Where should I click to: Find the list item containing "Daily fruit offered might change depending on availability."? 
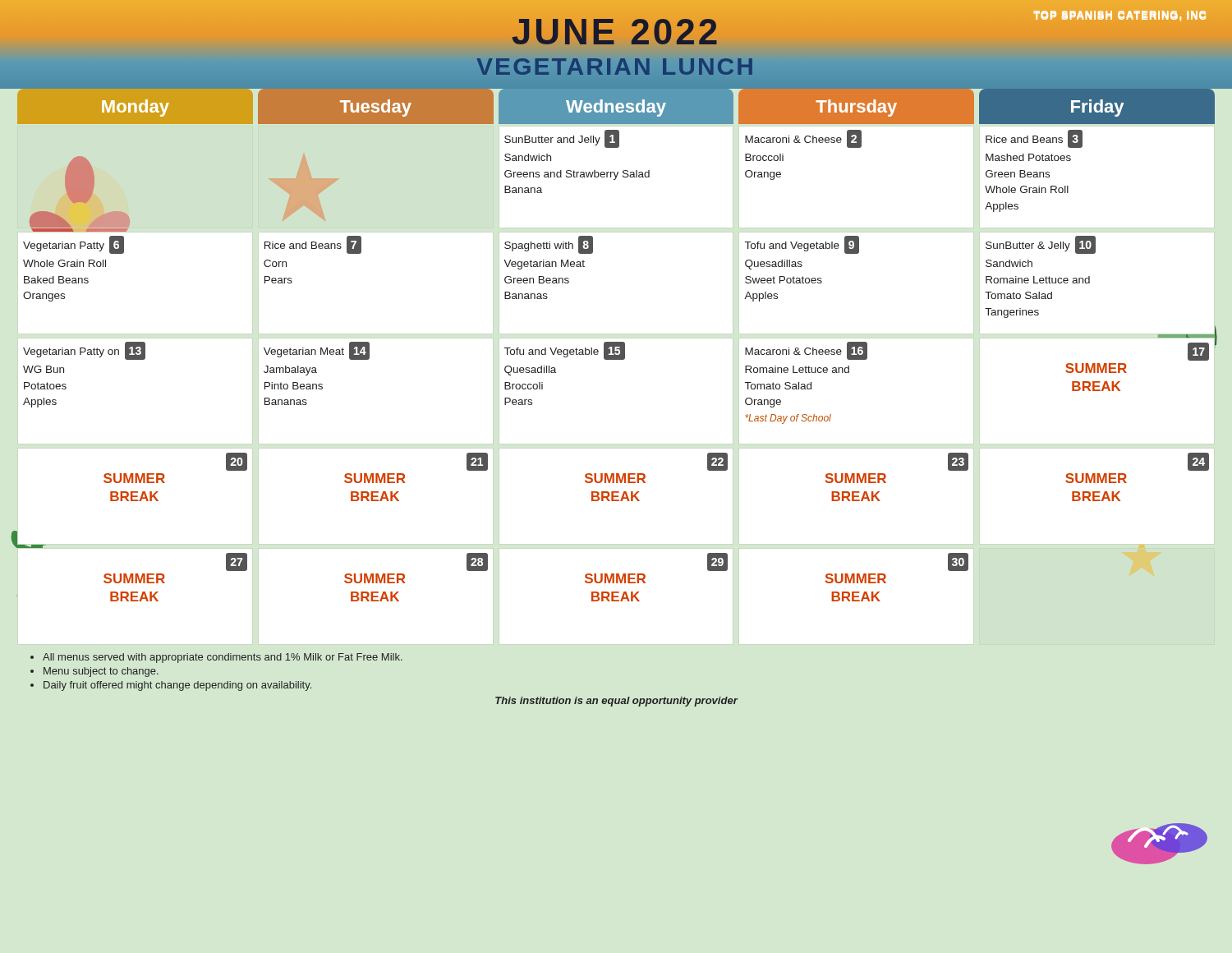click(x=178, y=685)
